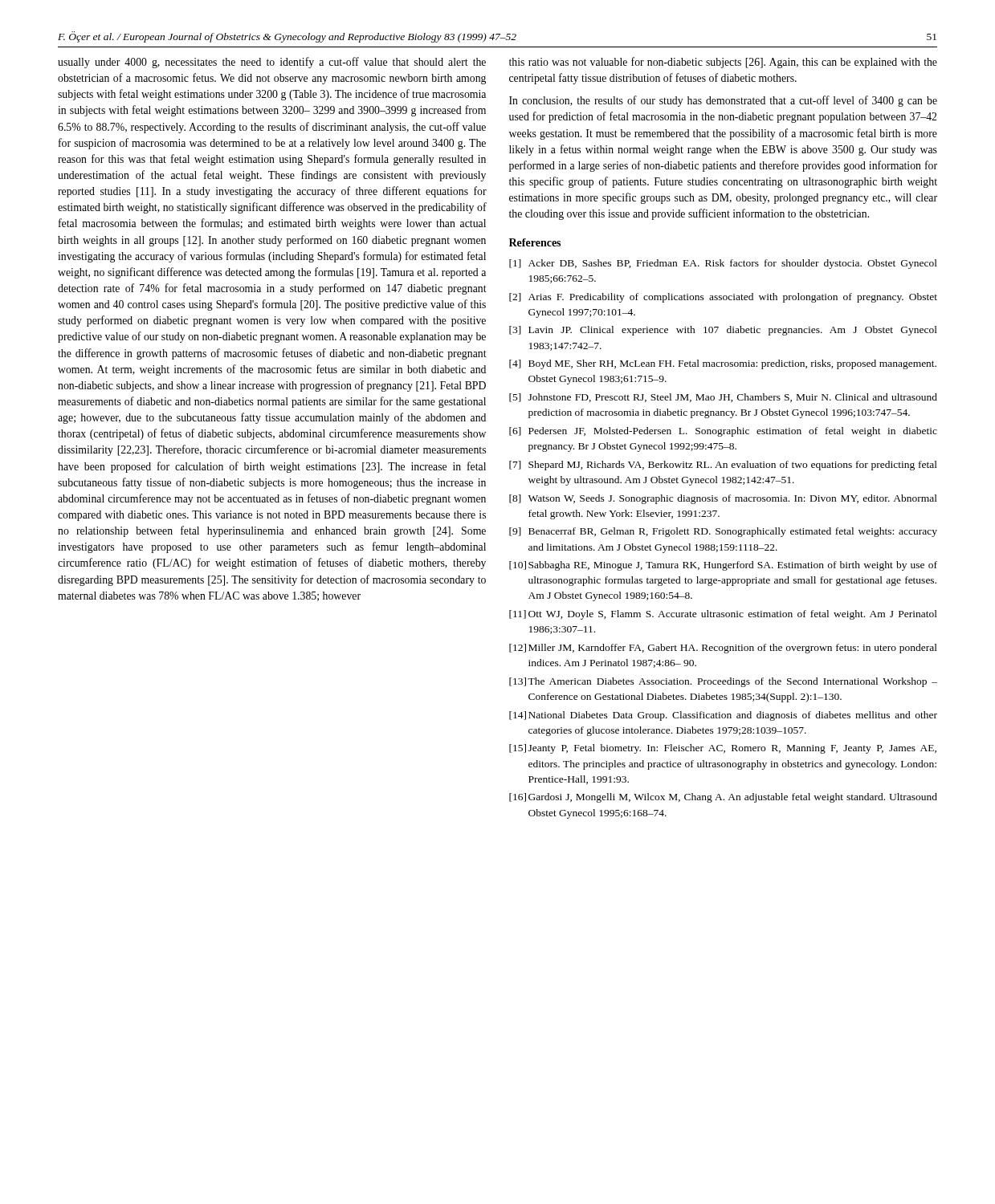Point to the region starting "[7] Shepard MJ, Richards VA, Berkowitz"
This screenshot has height=1204, width=995.
click(x=723, y=472)
